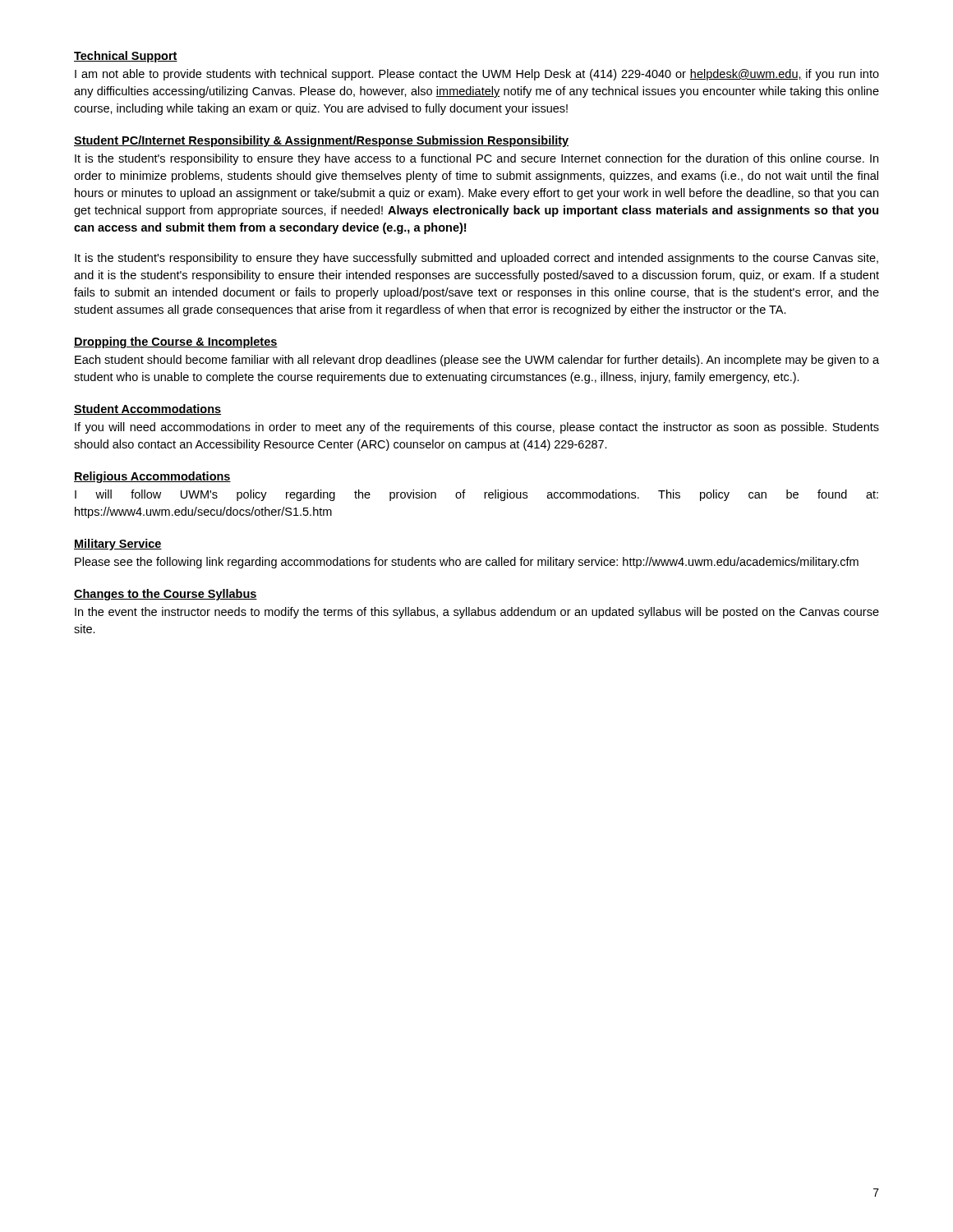Click on the block starting "Military Service"
This screenshot has width=953, height=1232.
(x=118, y=544)
